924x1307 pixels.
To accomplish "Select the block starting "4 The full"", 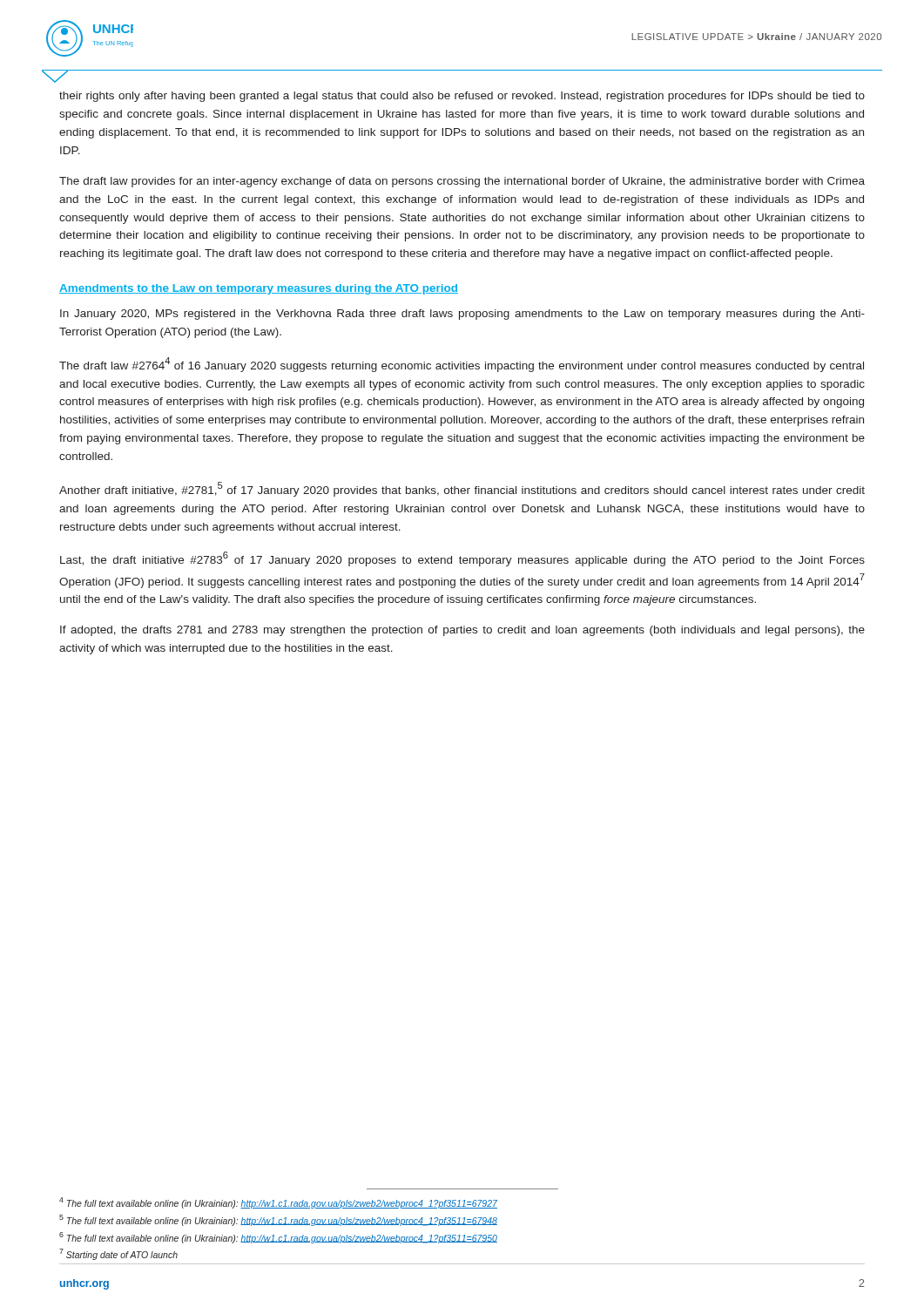I will tap(278, 1202).
